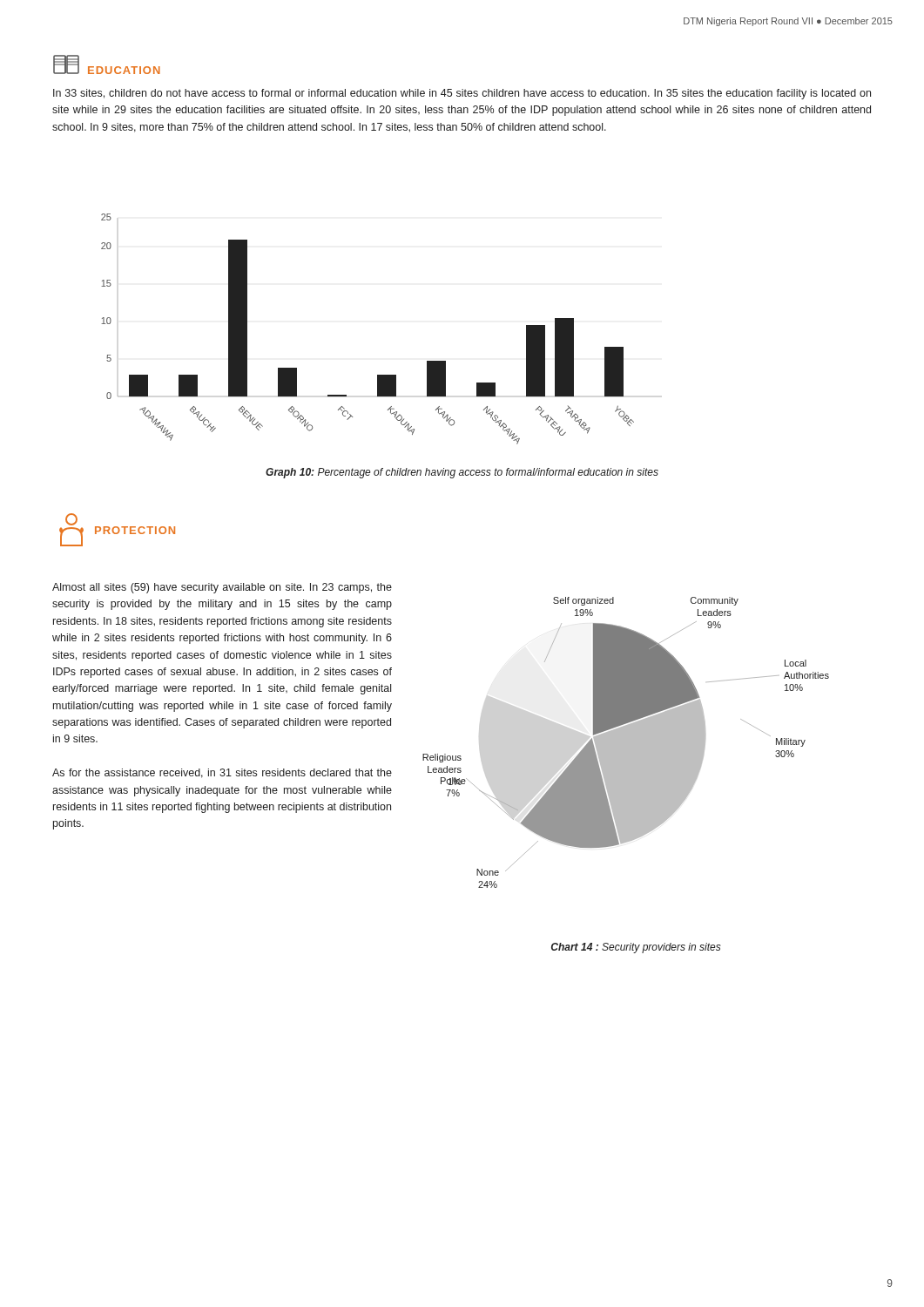
Task: Navigate to the element starting "Chart 14 :"
Action: (636, 947)
